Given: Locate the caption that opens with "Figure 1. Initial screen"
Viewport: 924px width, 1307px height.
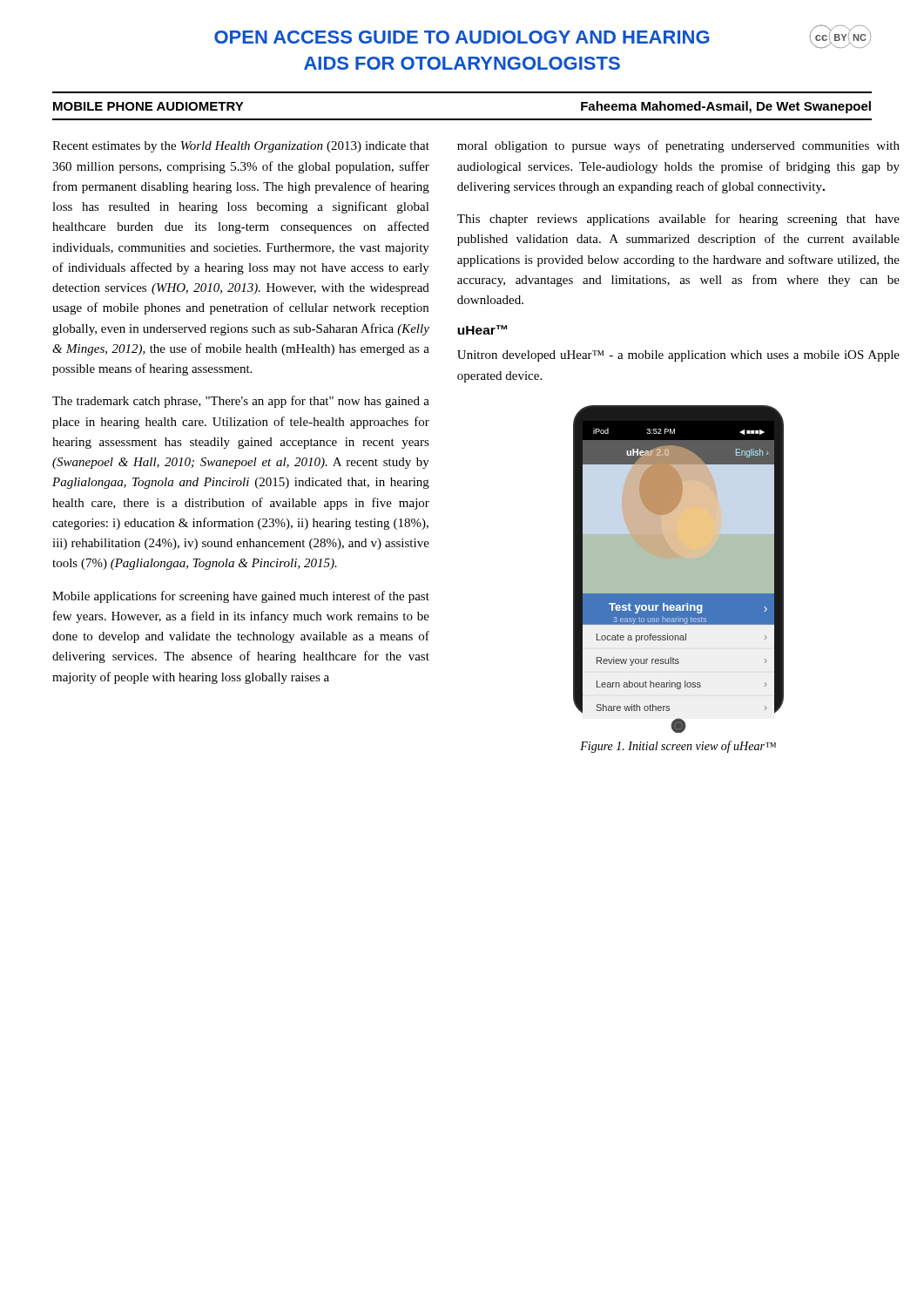Looking at the screenshot, I should pos(678,746).
